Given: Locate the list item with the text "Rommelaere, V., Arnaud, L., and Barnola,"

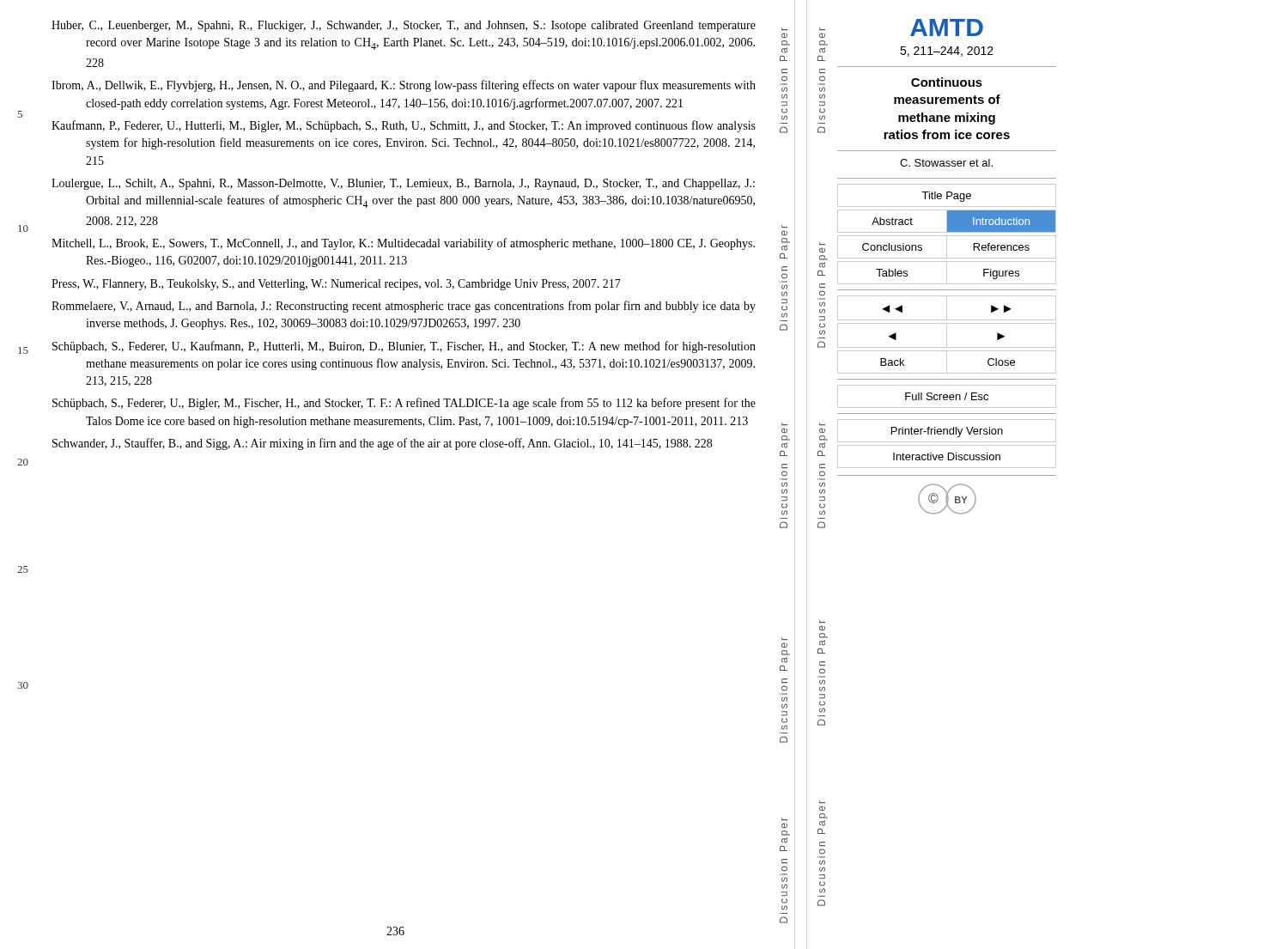Looking at the screenshot, I should coord(404,315).
